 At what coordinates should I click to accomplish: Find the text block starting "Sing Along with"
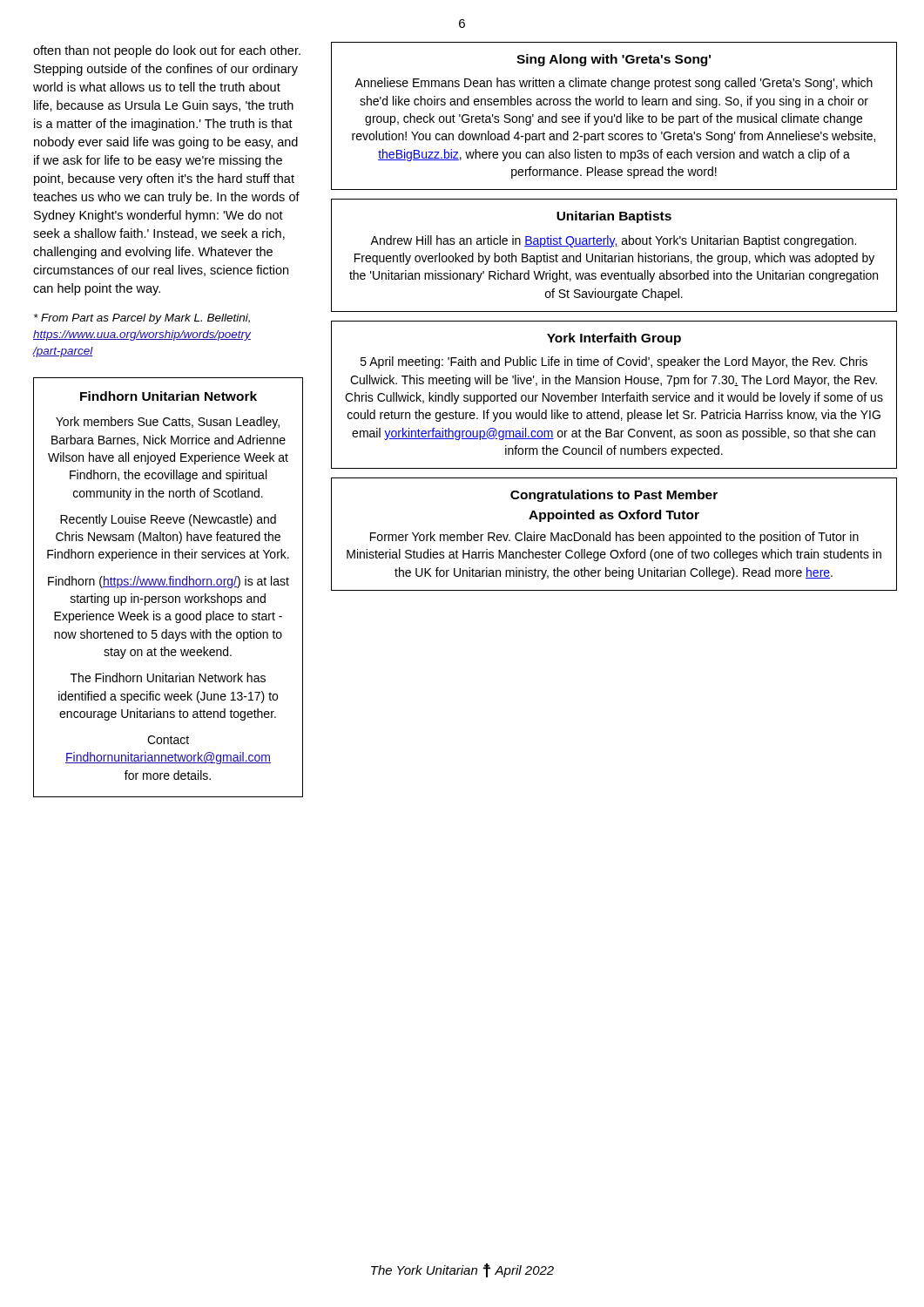pyautogui.click(x=614, y=59)
